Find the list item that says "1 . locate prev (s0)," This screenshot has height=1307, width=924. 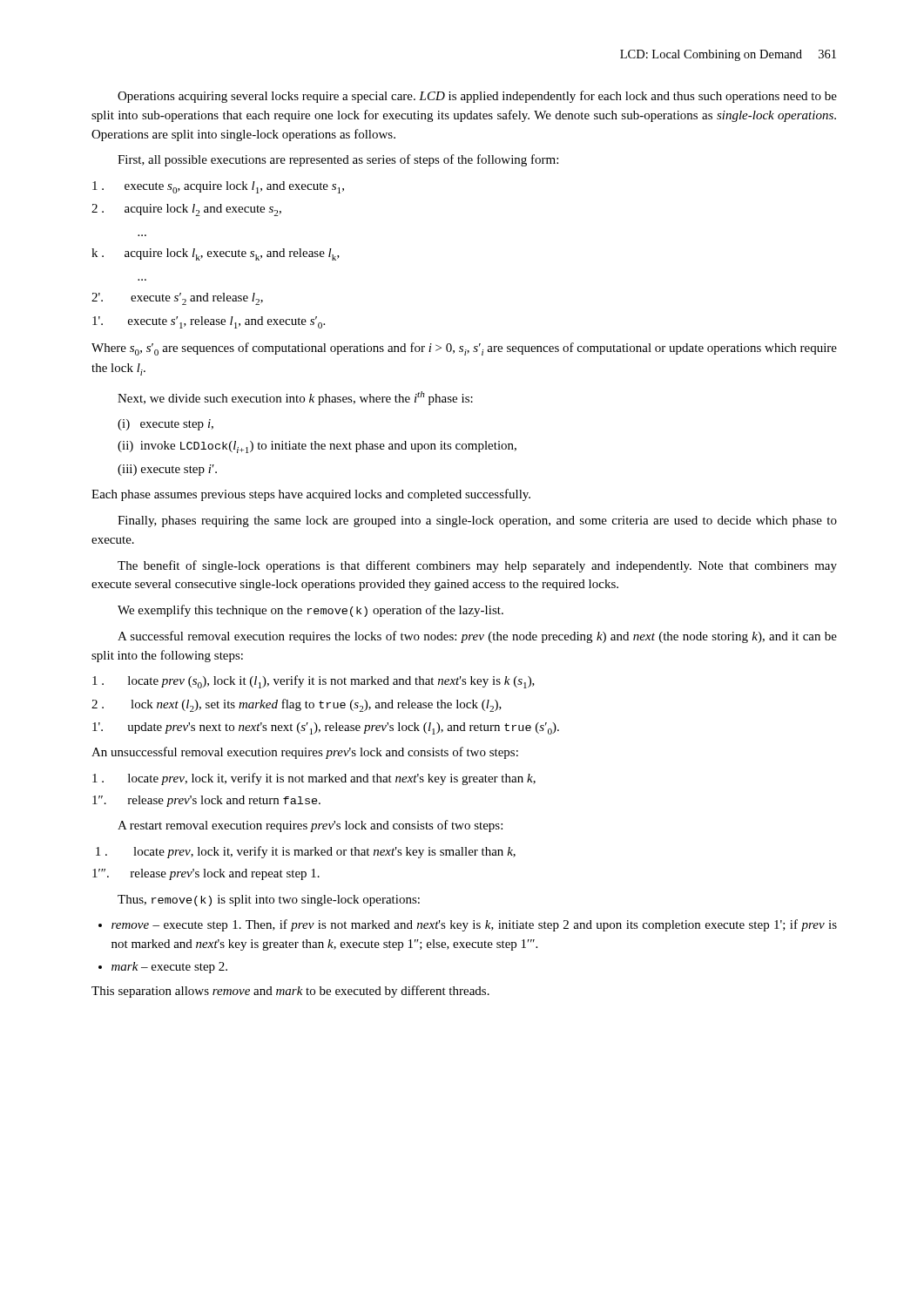[313, 682]
